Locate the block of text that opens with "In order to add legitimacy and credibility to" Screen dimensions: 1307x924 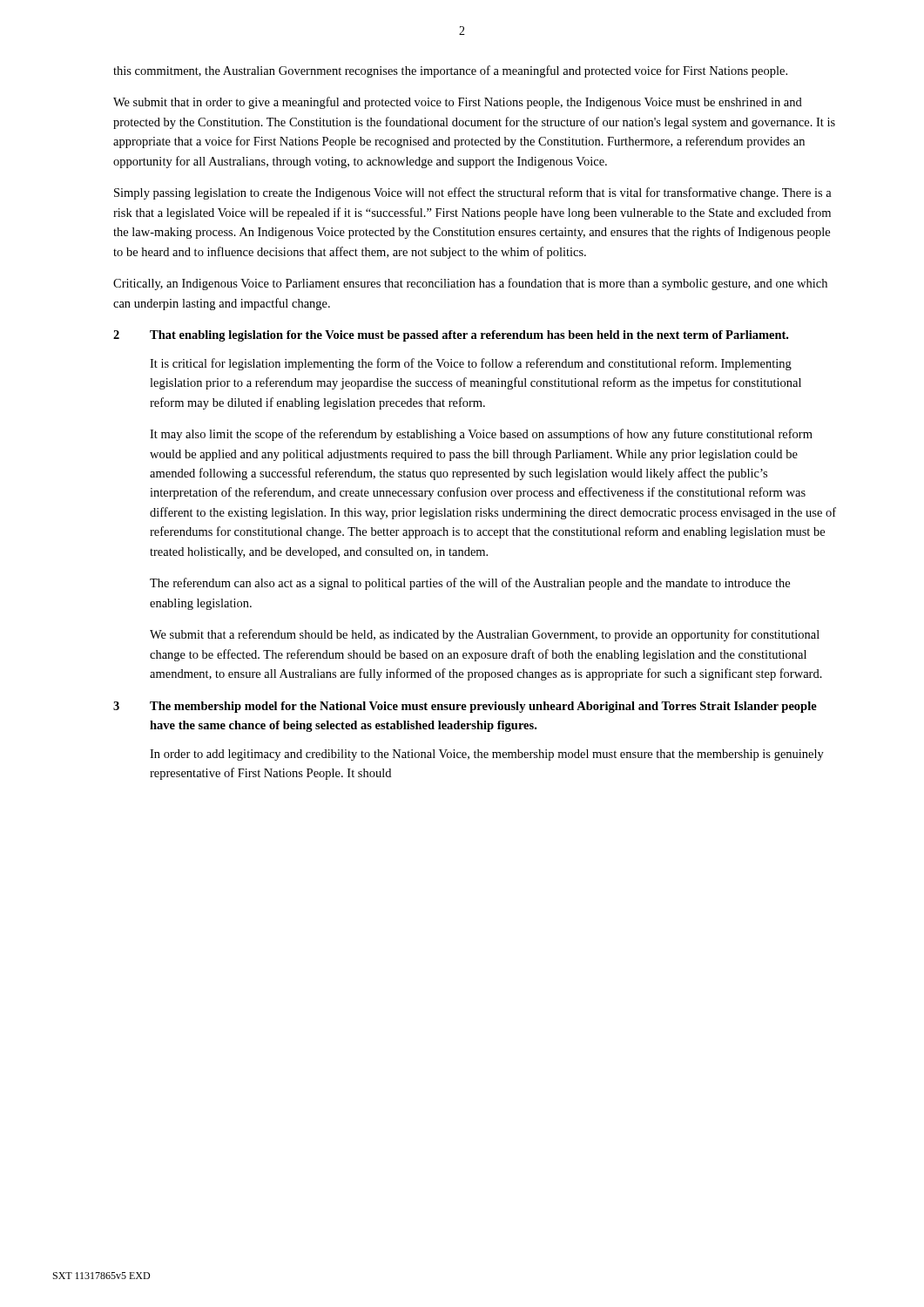487,763
